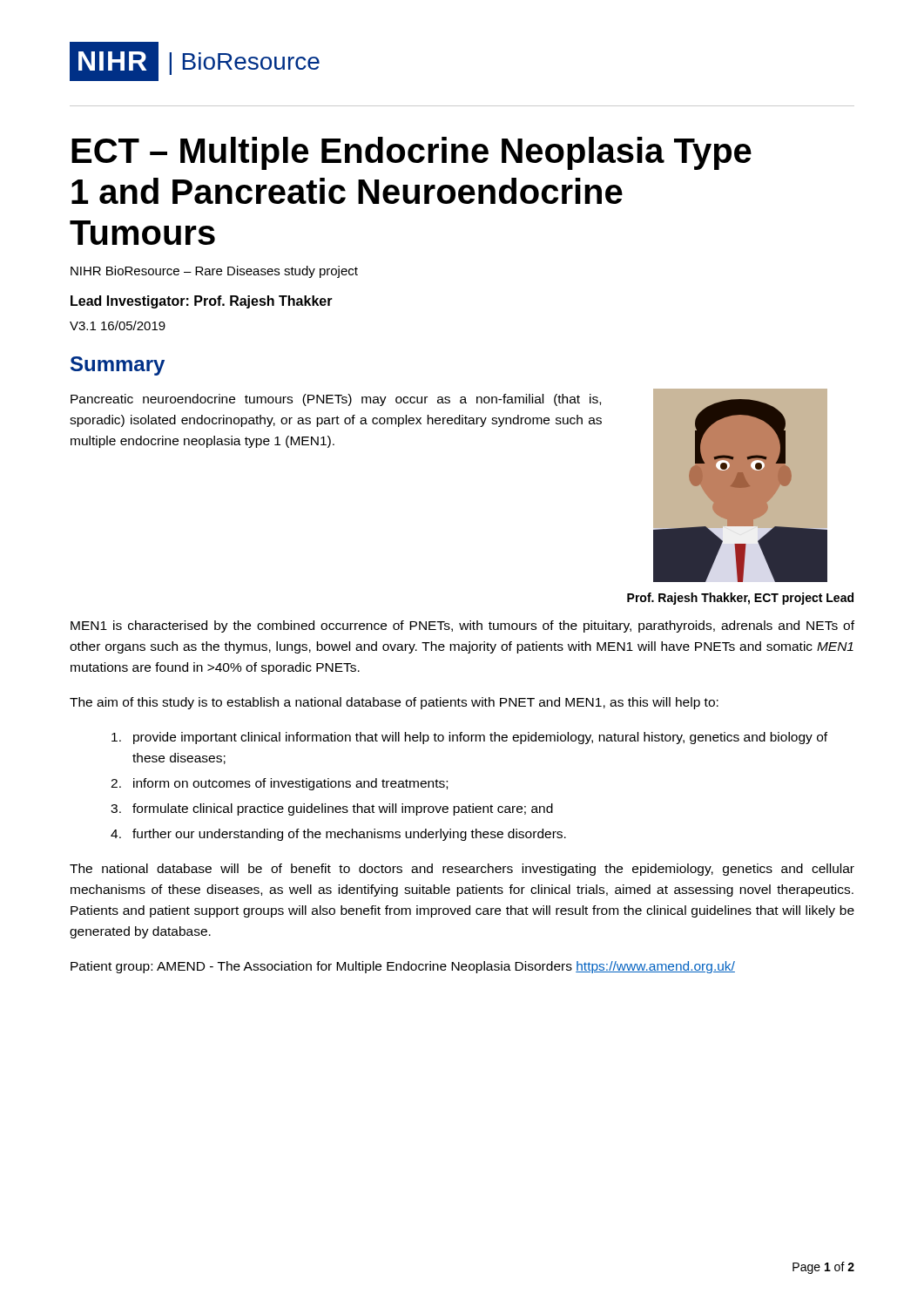Navigate to the text block starting "Lead Investigator: Prof."

(201, 301)
